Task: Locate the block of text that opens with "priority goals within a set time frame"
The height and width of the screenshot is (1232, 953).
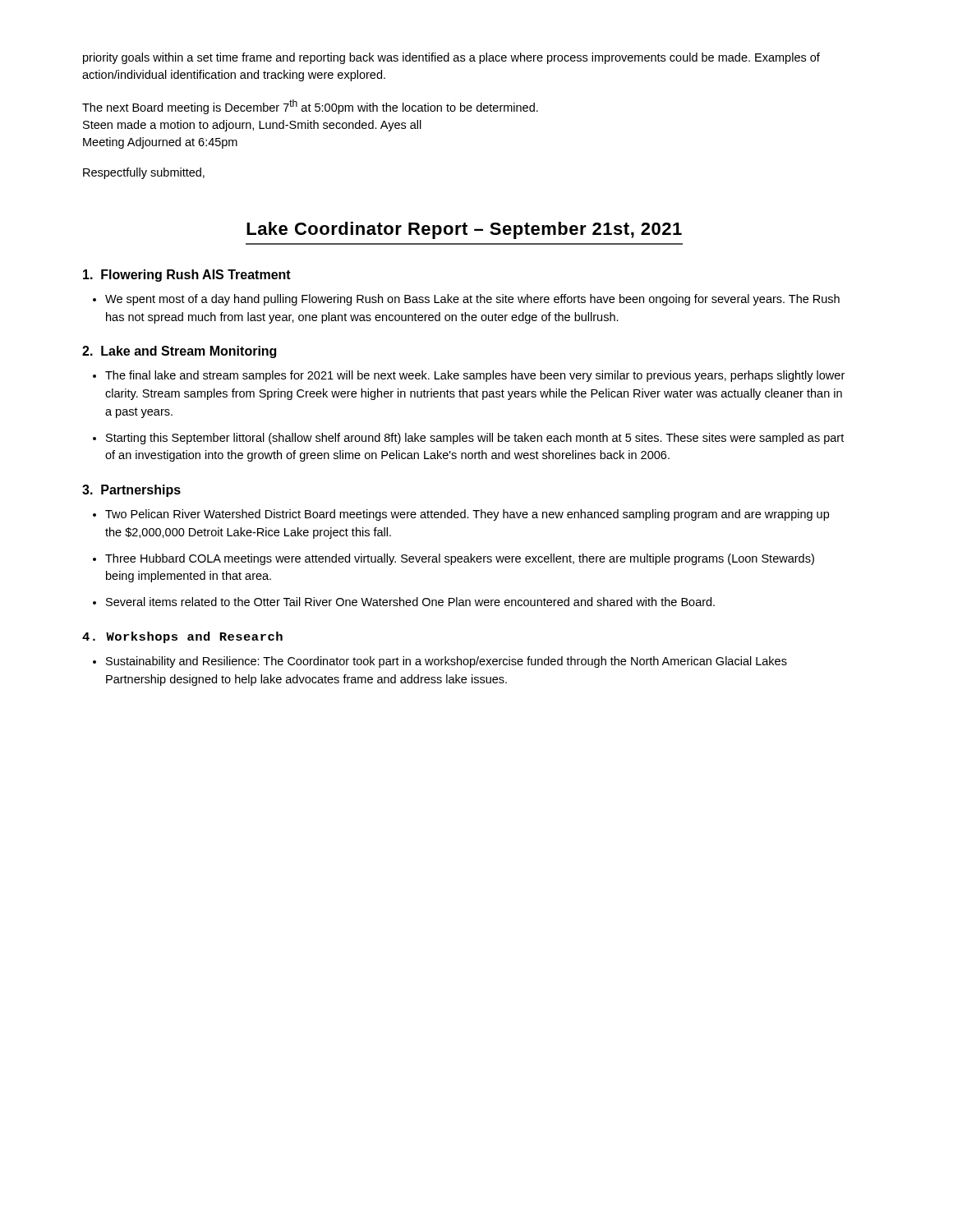Action: coord(451,66)
